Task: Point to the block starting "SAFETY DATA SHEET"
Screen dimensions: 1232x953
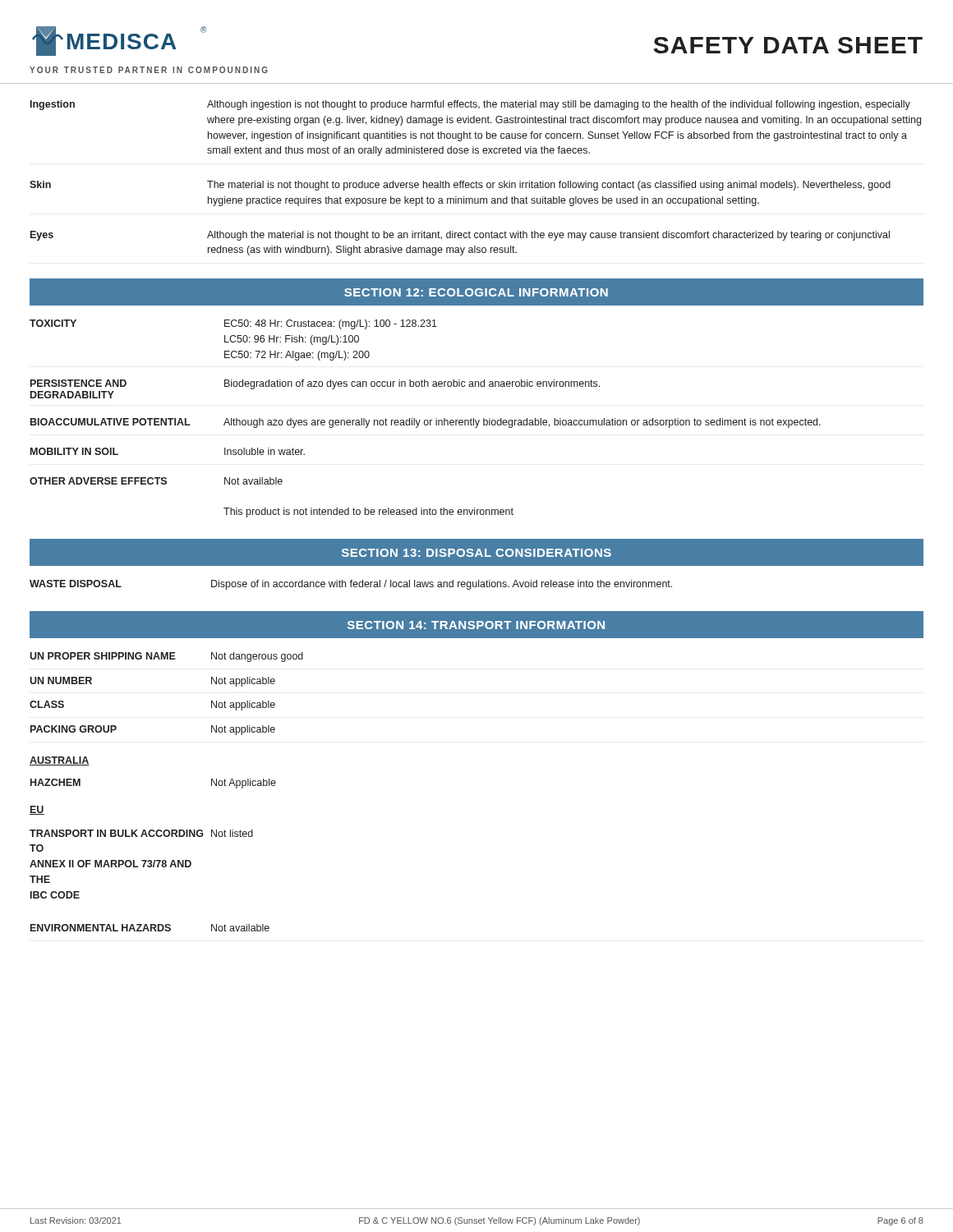Action: point(788,44)
